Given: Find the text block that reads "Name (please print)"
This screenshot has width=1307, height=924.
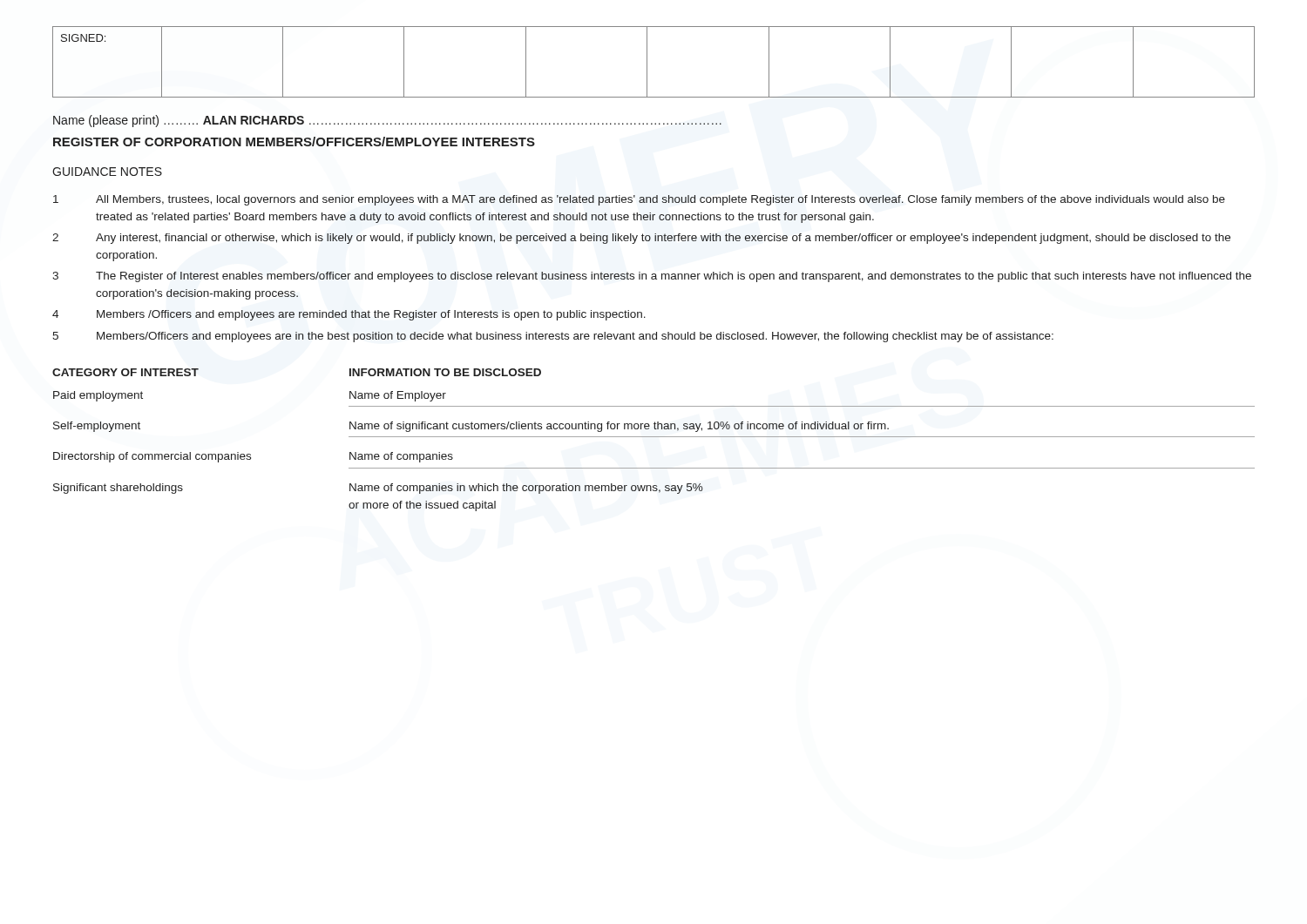Looking at the screenshot, I should [387, 120].
